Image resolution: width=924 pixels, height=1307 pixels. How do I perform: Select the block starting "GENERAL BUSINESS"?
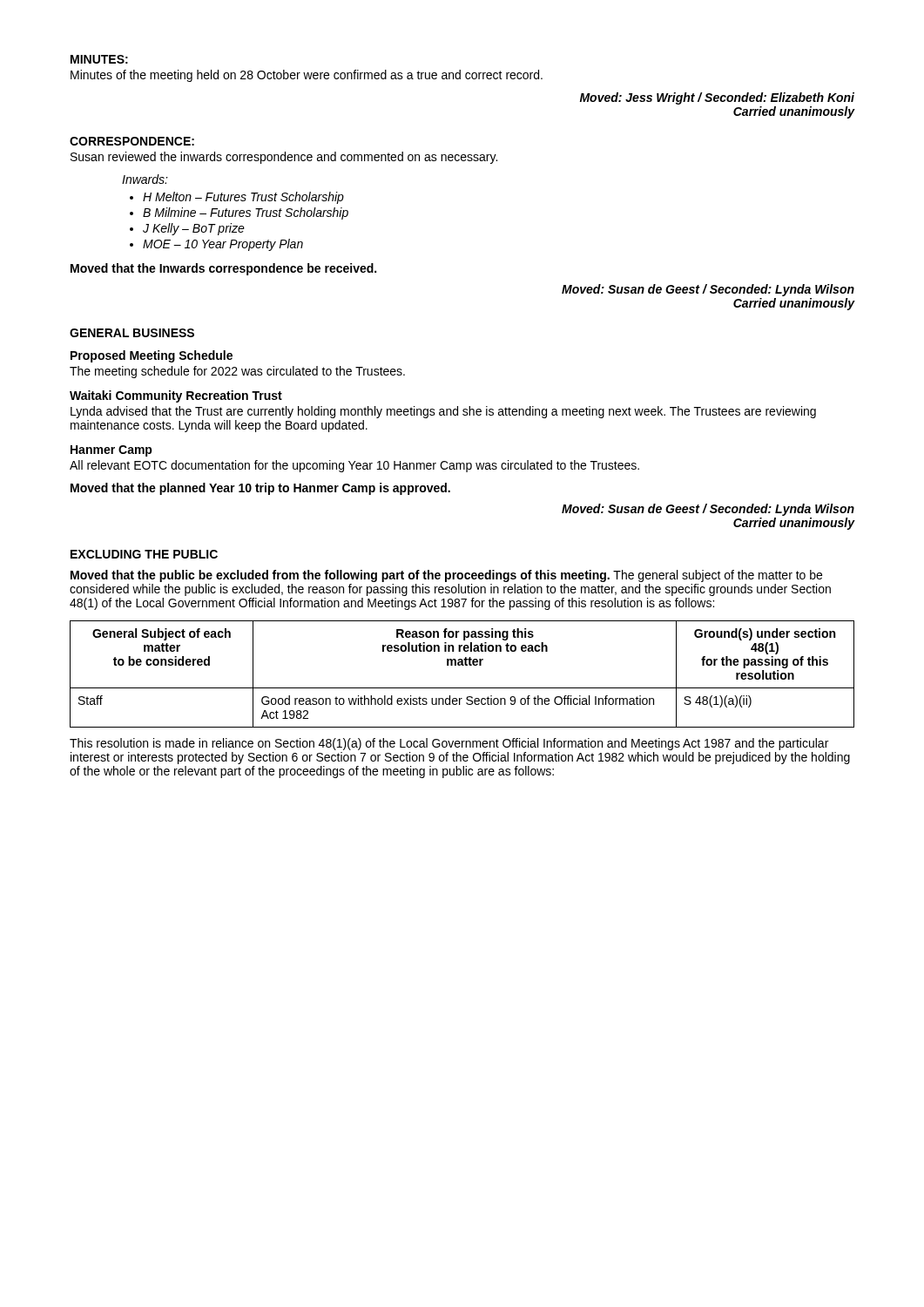132,333
